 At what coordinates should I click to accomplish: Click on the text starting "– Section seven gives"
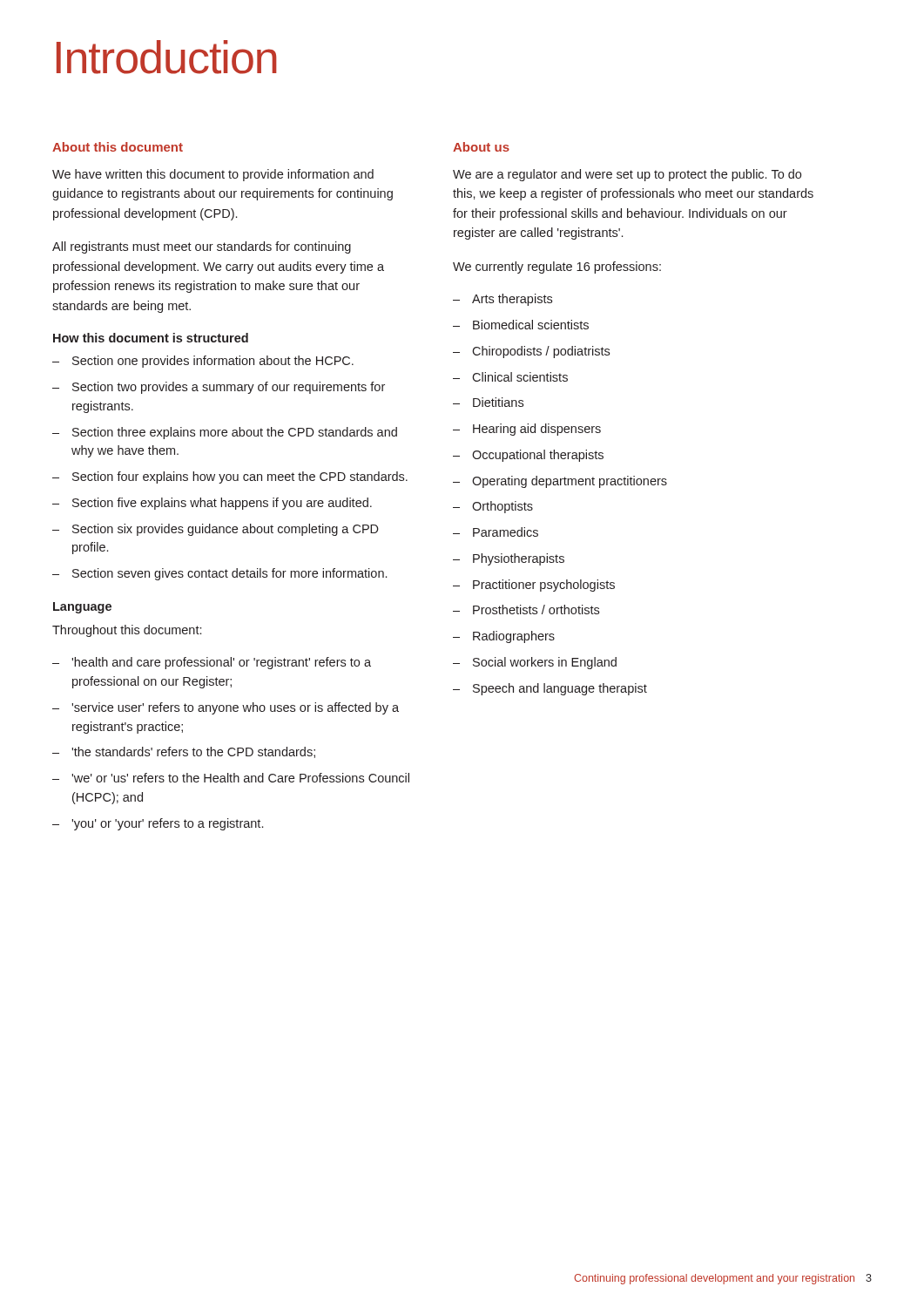click(x=235, y=574)
